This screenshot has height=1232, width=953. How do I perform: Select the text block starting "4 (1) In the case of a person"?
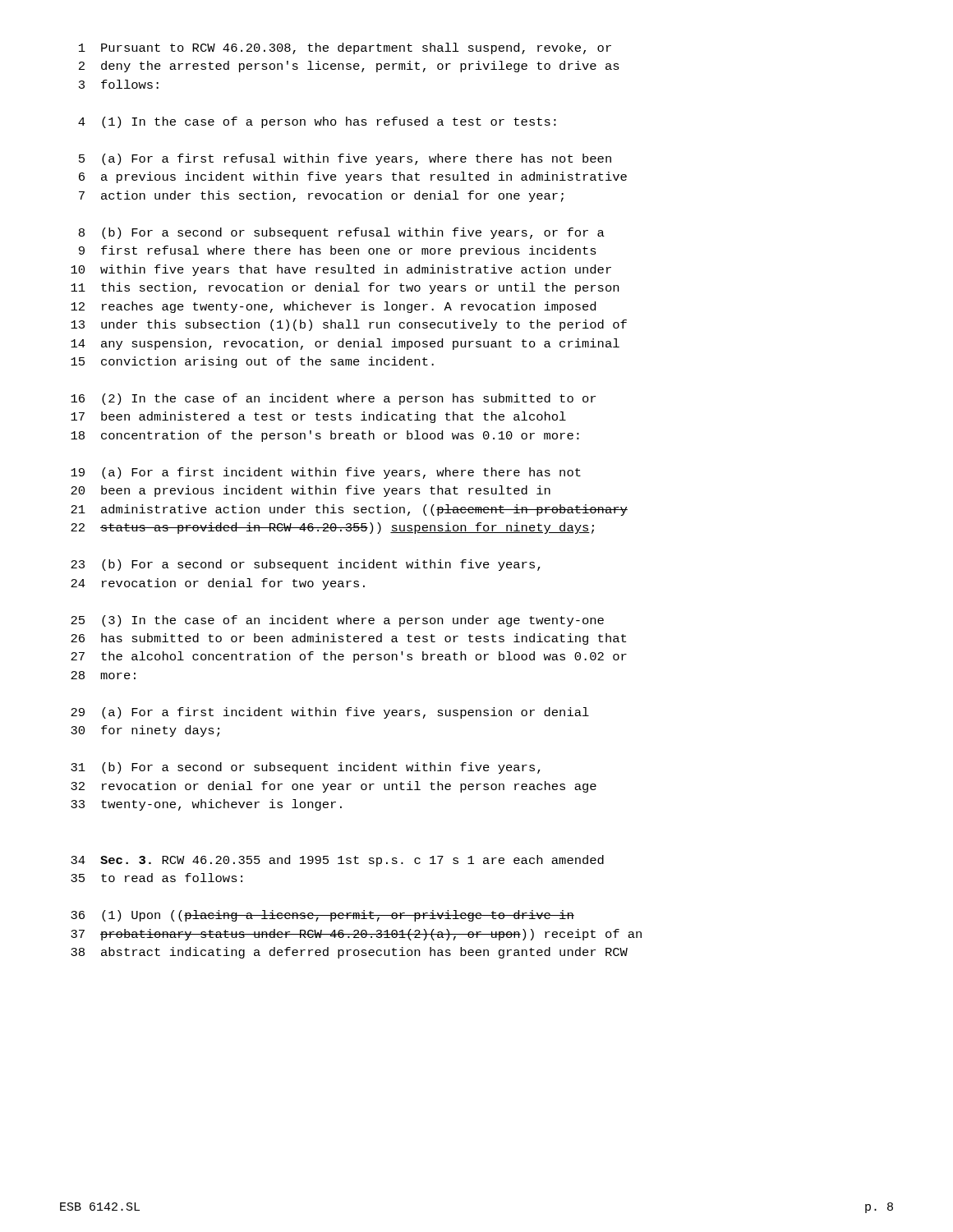pyautogui.click(x=476, y=122)
